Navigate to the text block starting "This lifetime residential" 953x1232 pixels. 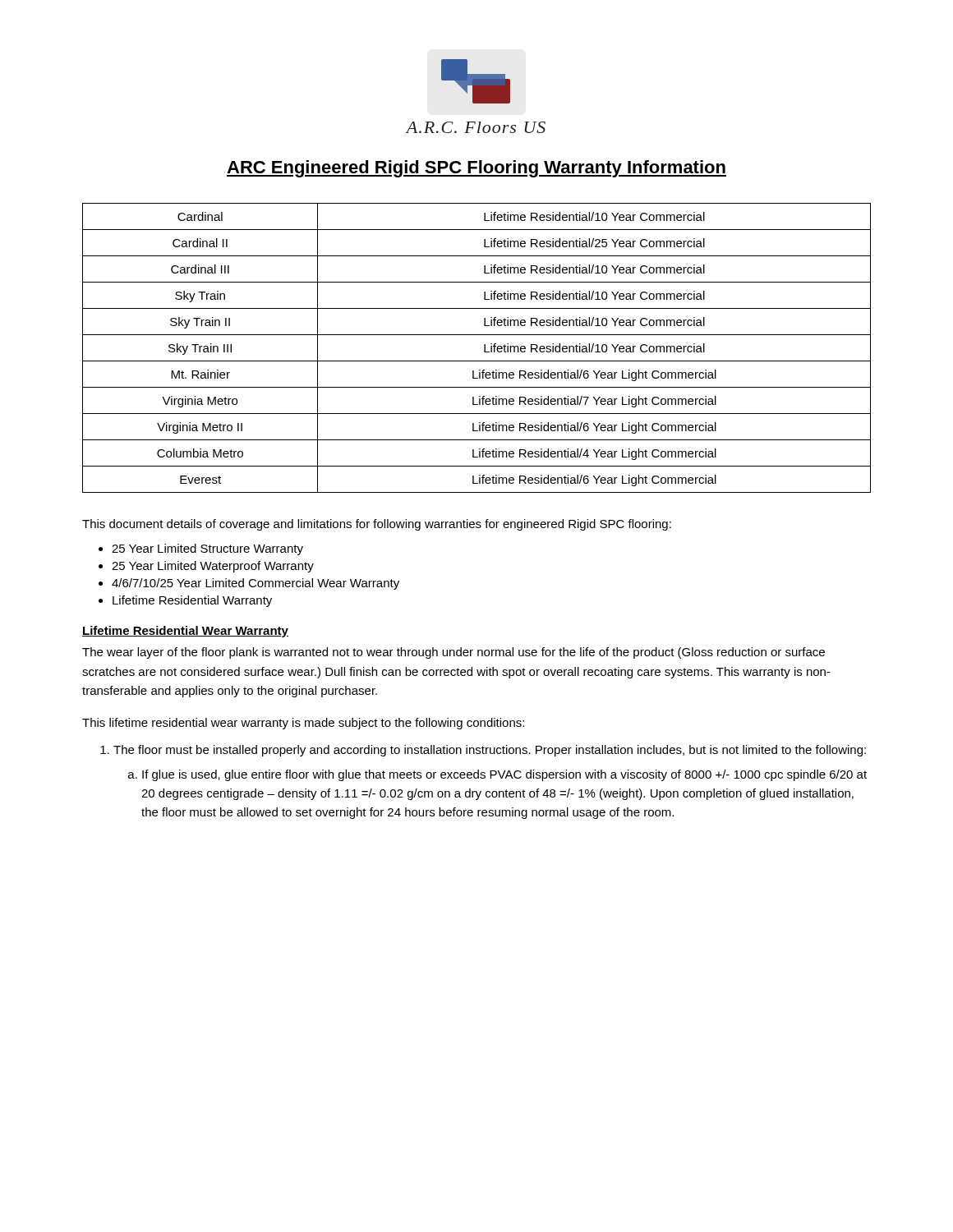[x=304, y=722]
